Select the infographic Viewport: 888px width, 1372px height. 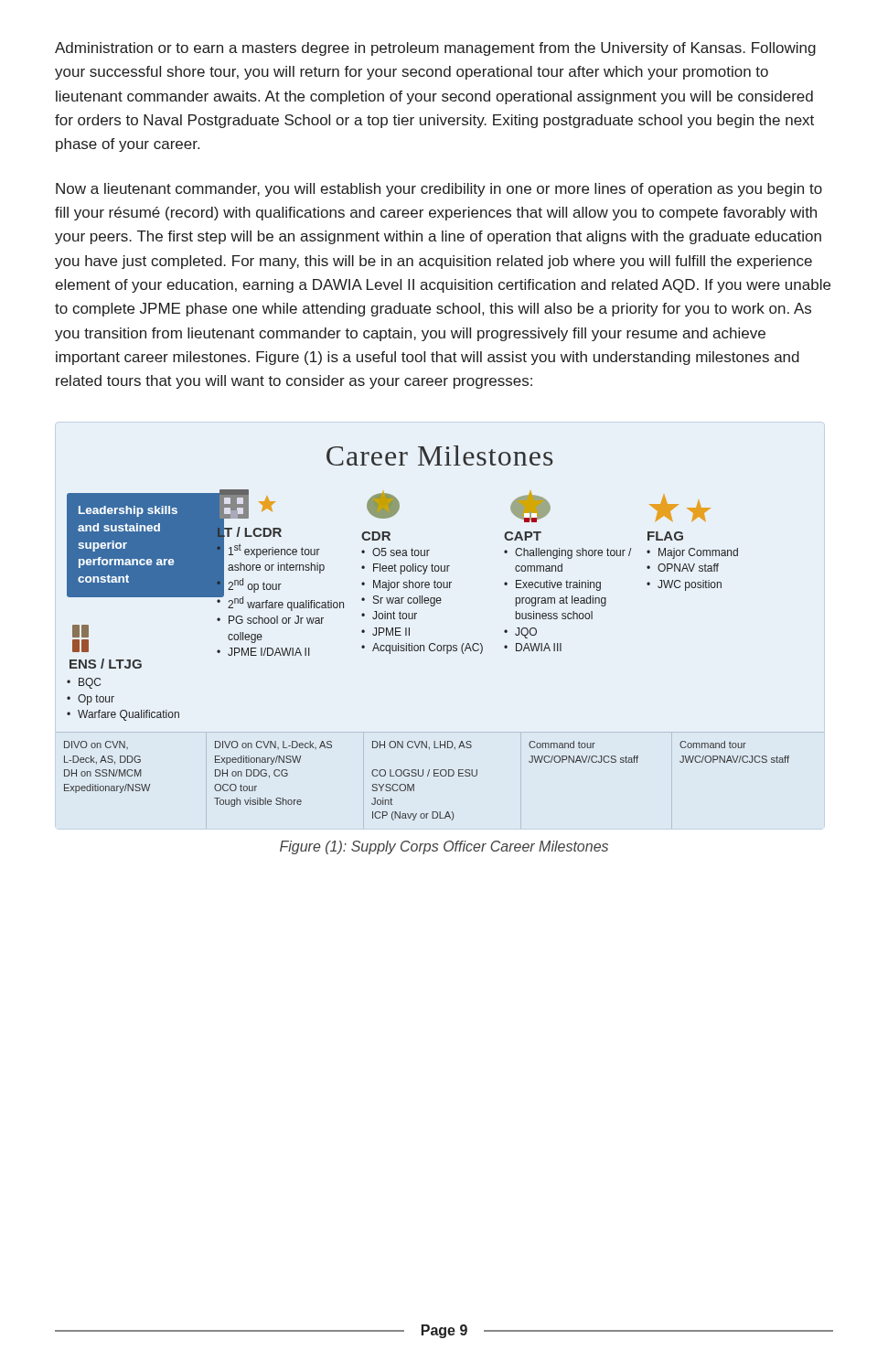pos(439,622)
